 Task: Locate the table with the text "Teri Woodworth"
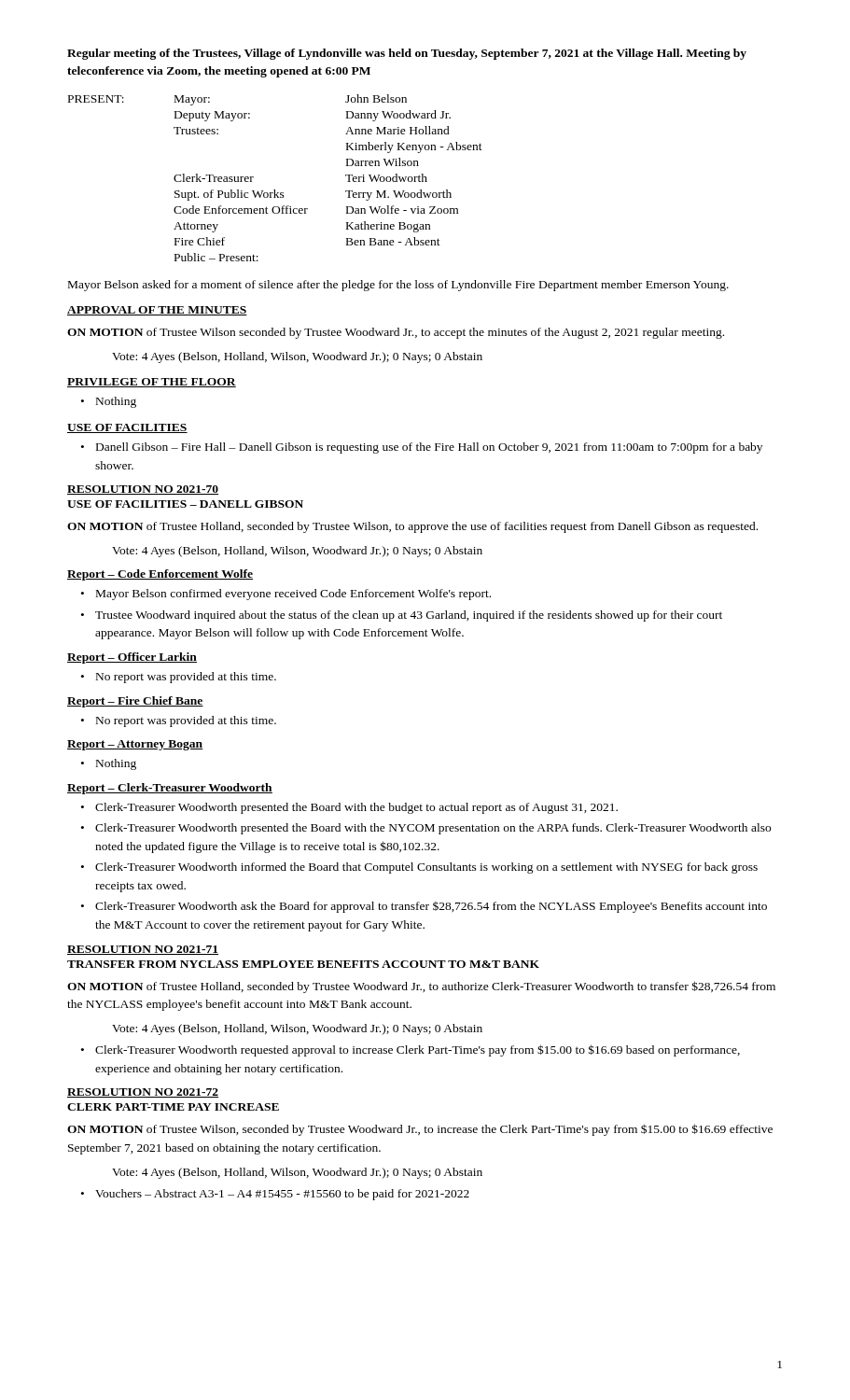[x=425, y=179]
